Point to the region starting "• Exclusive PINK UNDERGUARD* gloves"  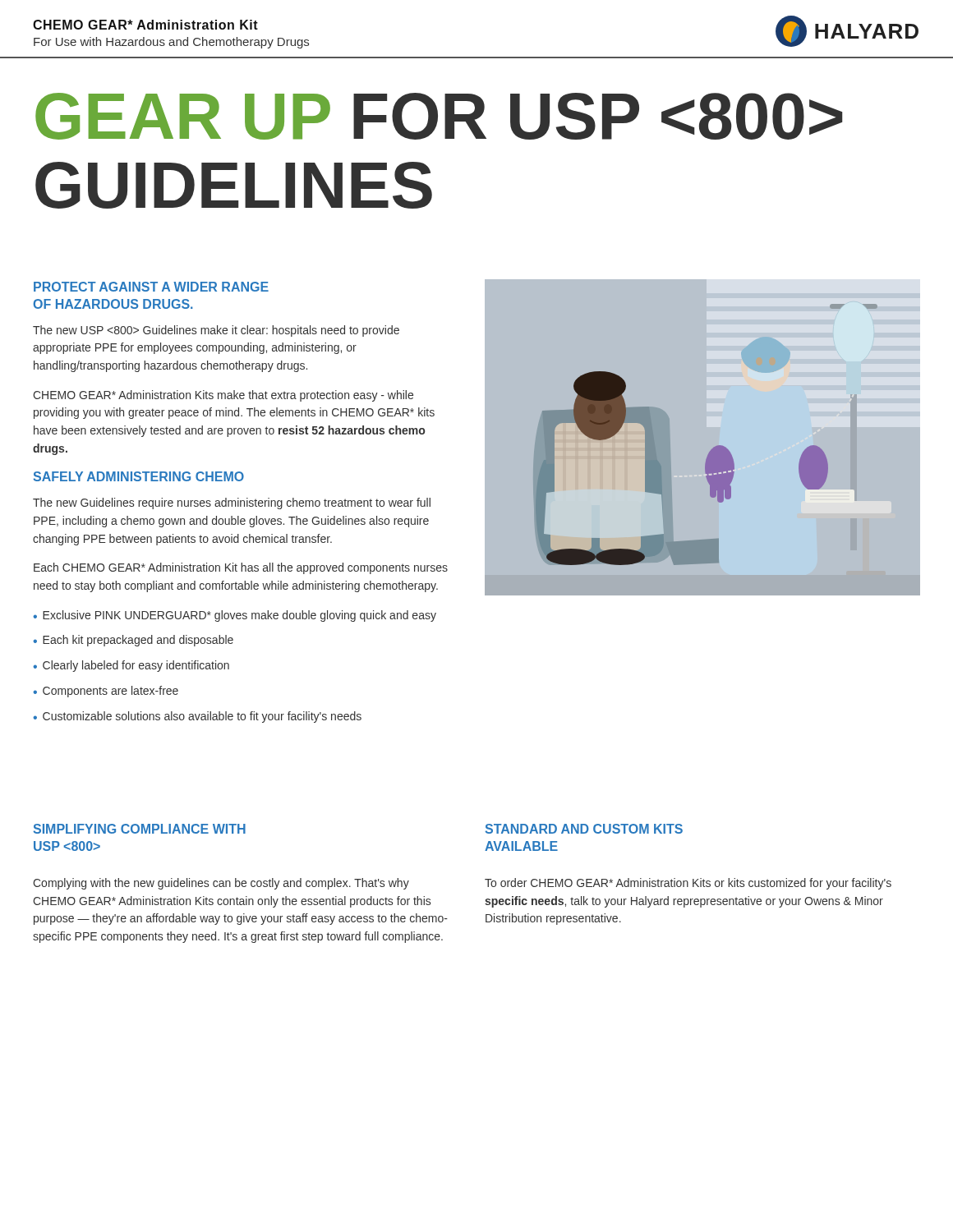[x=235, y=617]
